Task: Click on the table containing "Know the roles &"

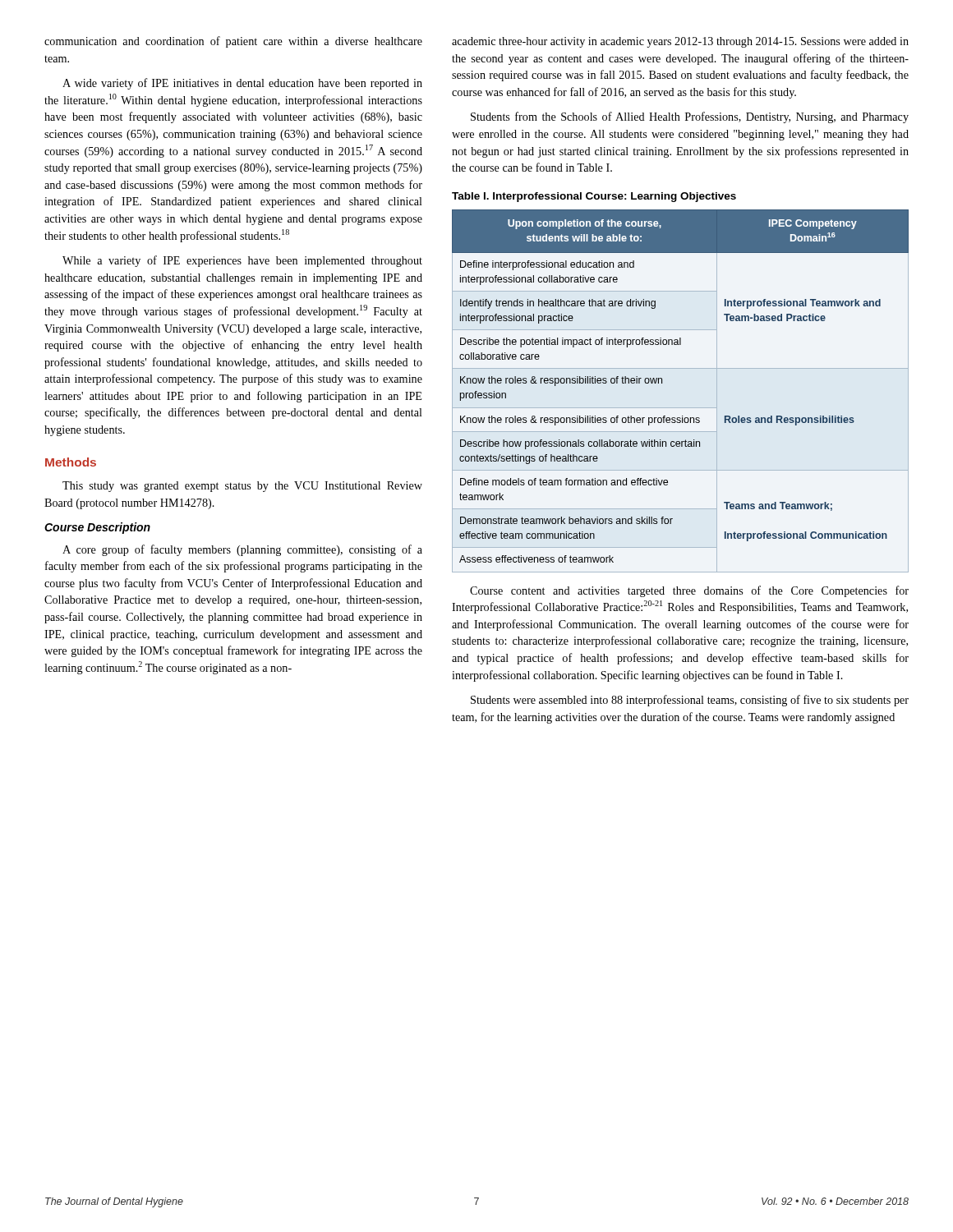Action: [x=680, y=391]
